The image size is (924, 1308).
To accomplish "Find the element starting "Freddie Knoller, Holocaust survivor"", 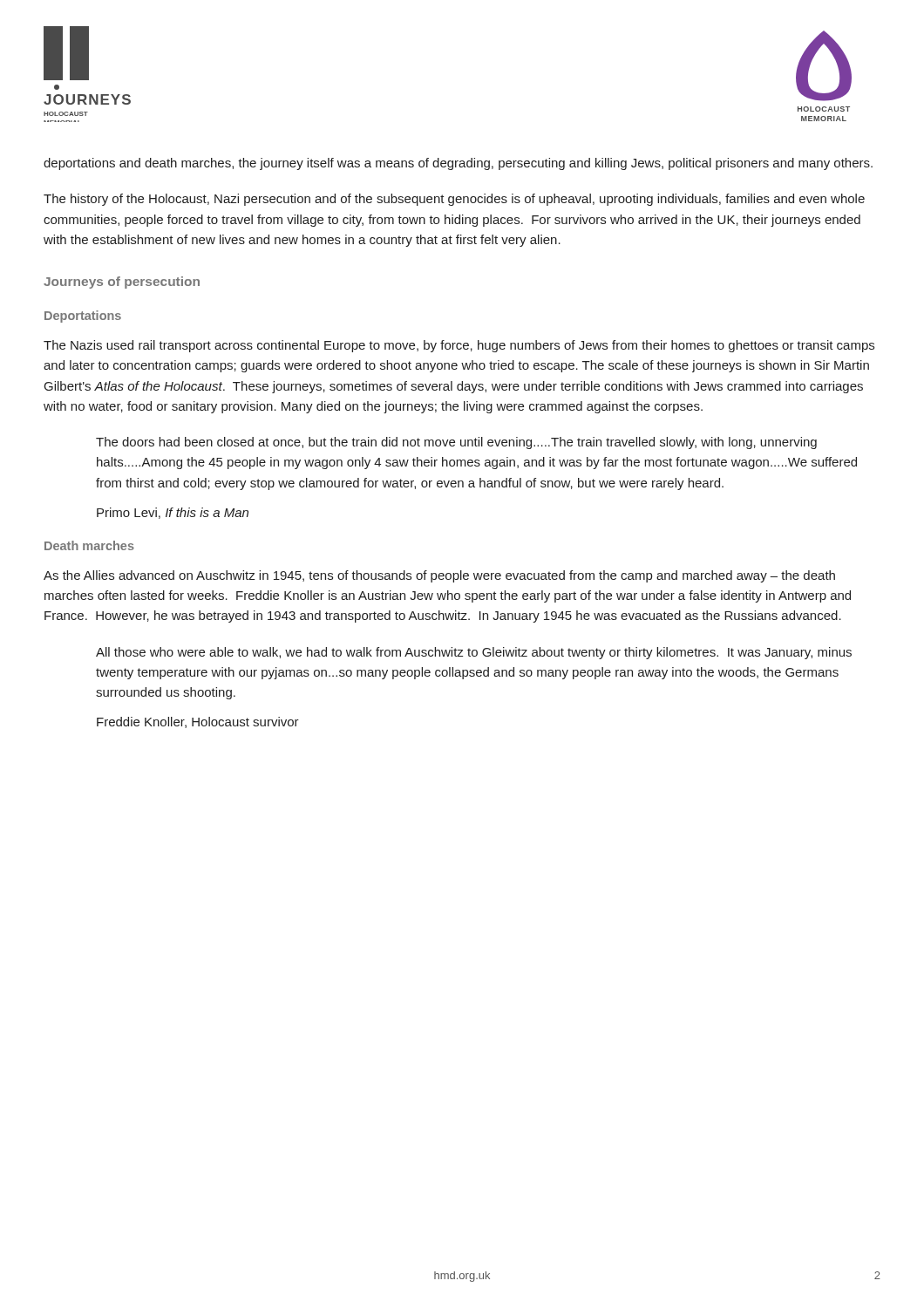I will [197, 722].
